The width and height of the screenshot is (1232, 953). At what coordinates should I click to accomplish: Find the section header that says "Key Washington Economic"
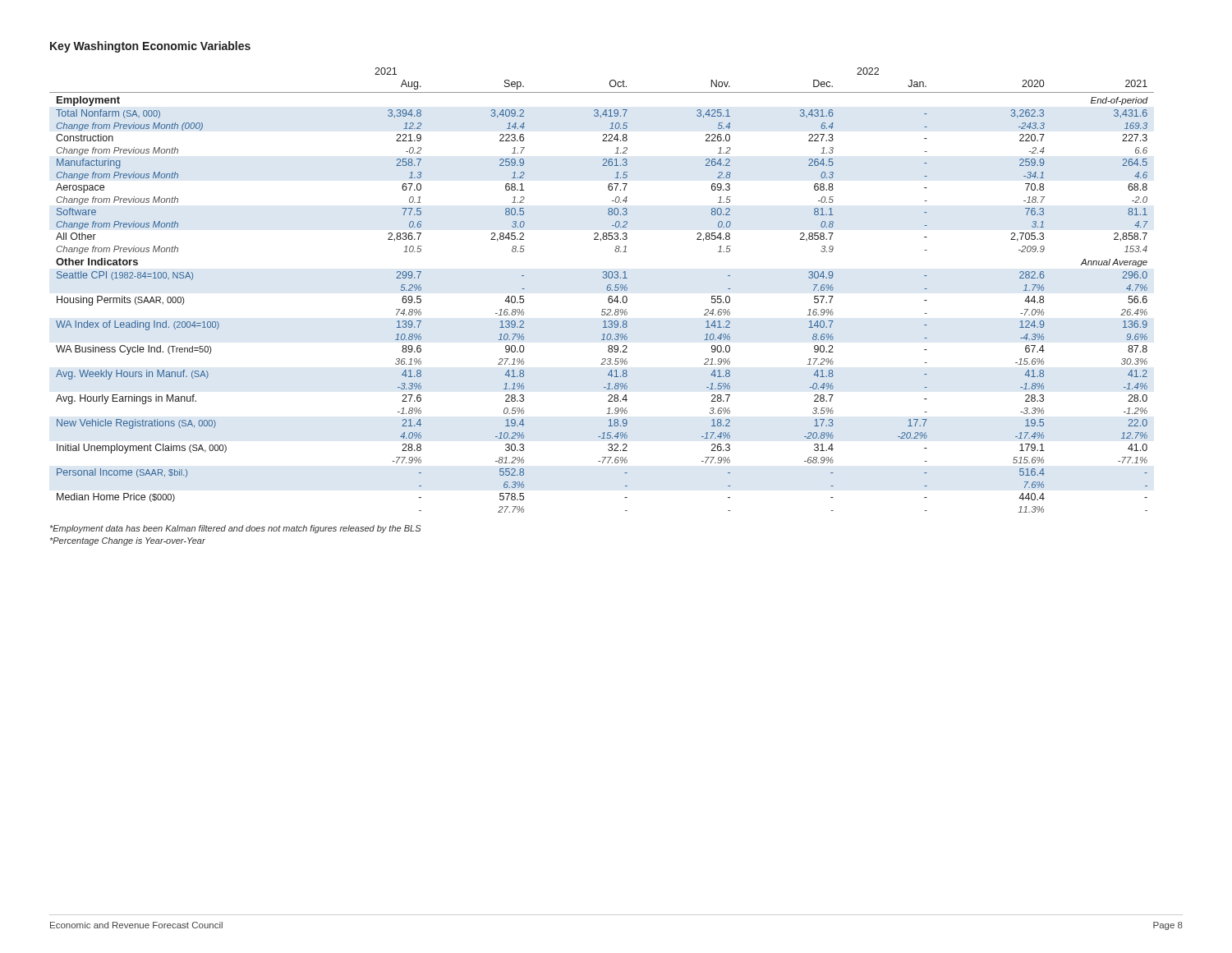150,46
